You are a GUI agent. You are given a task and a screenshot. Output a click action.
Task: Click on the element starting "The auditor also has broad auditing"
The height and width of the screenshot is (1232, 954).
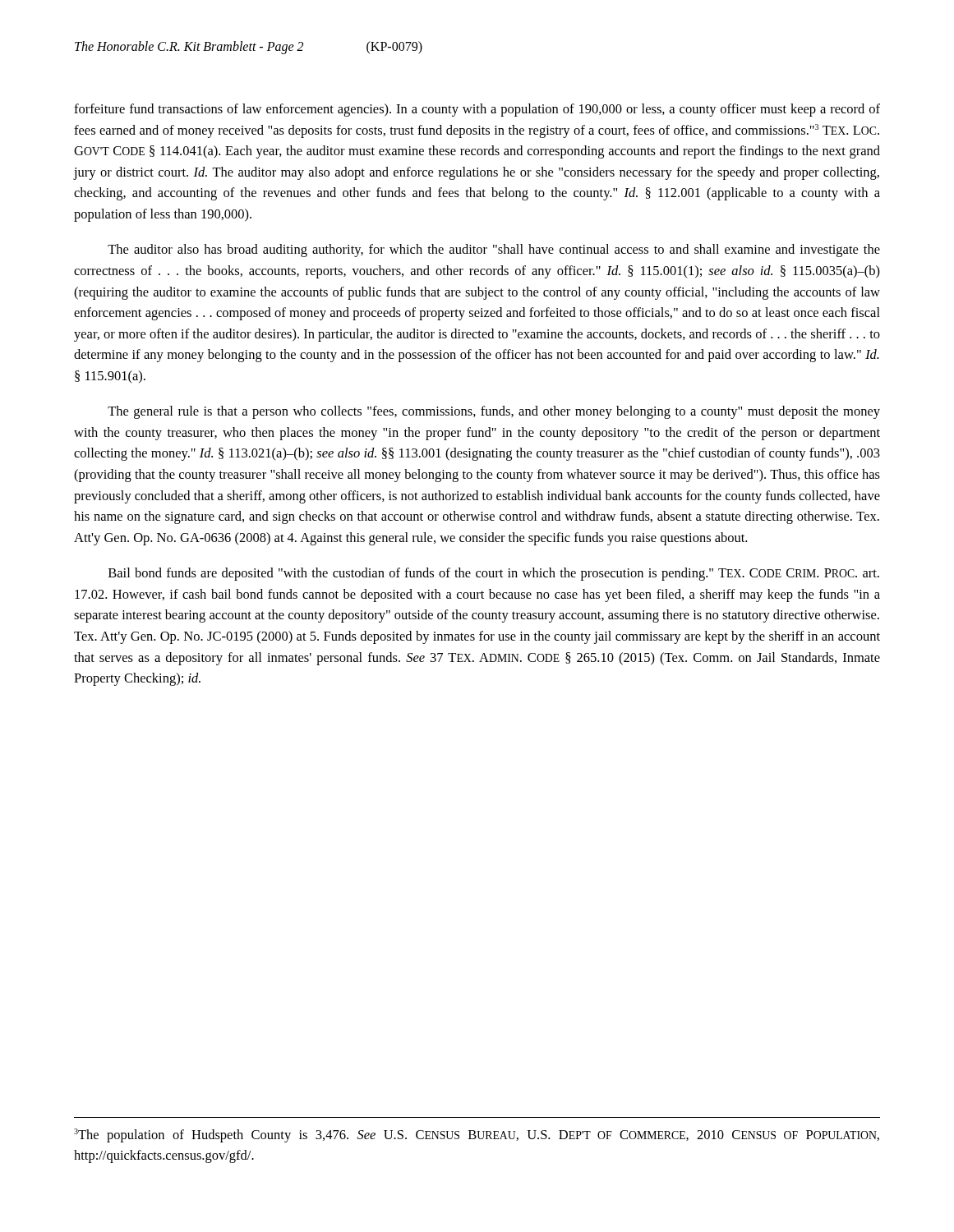477,313
